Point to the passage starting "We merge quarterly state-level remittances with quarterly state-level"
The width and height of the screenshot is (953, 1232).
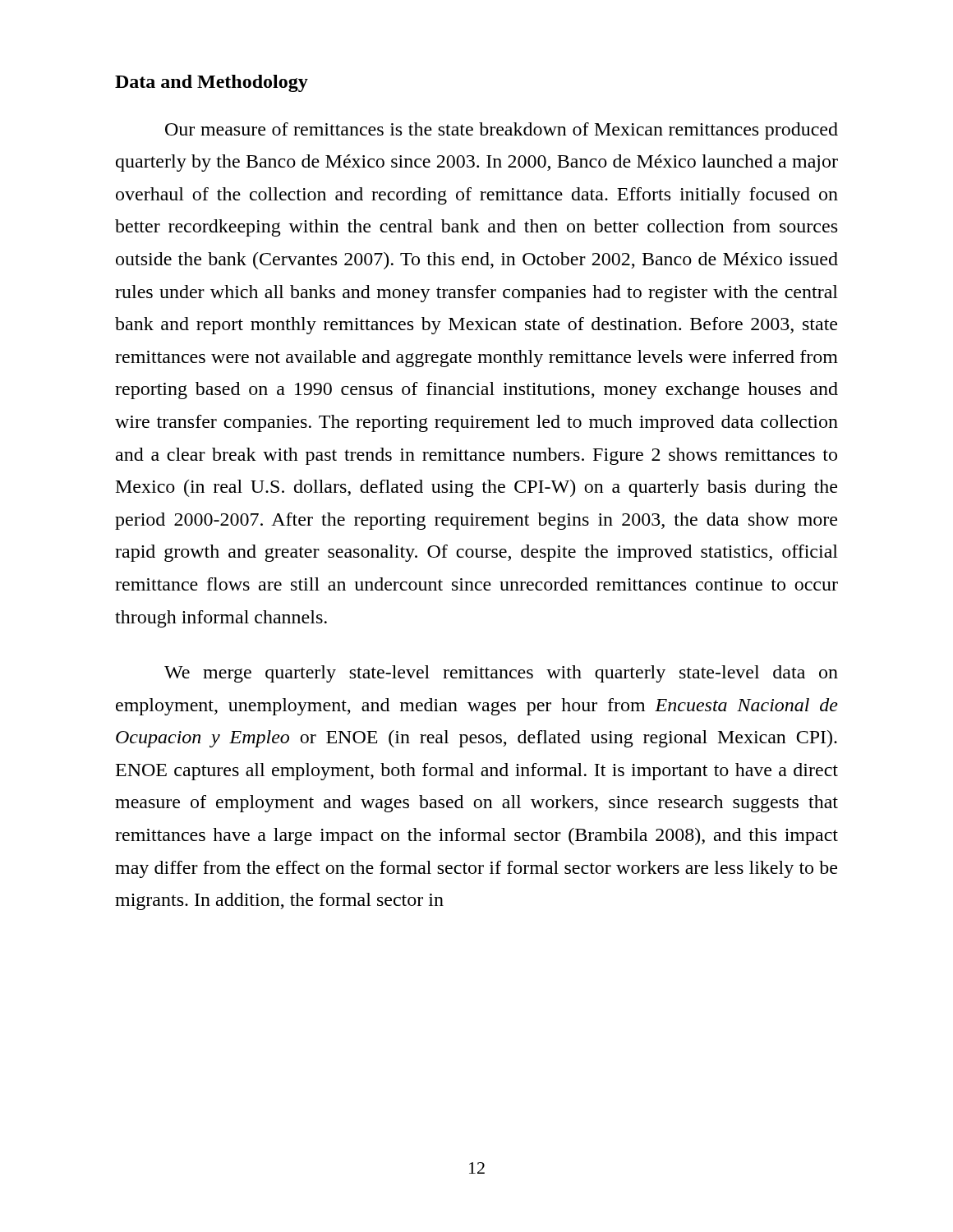(x=476, y=786)
